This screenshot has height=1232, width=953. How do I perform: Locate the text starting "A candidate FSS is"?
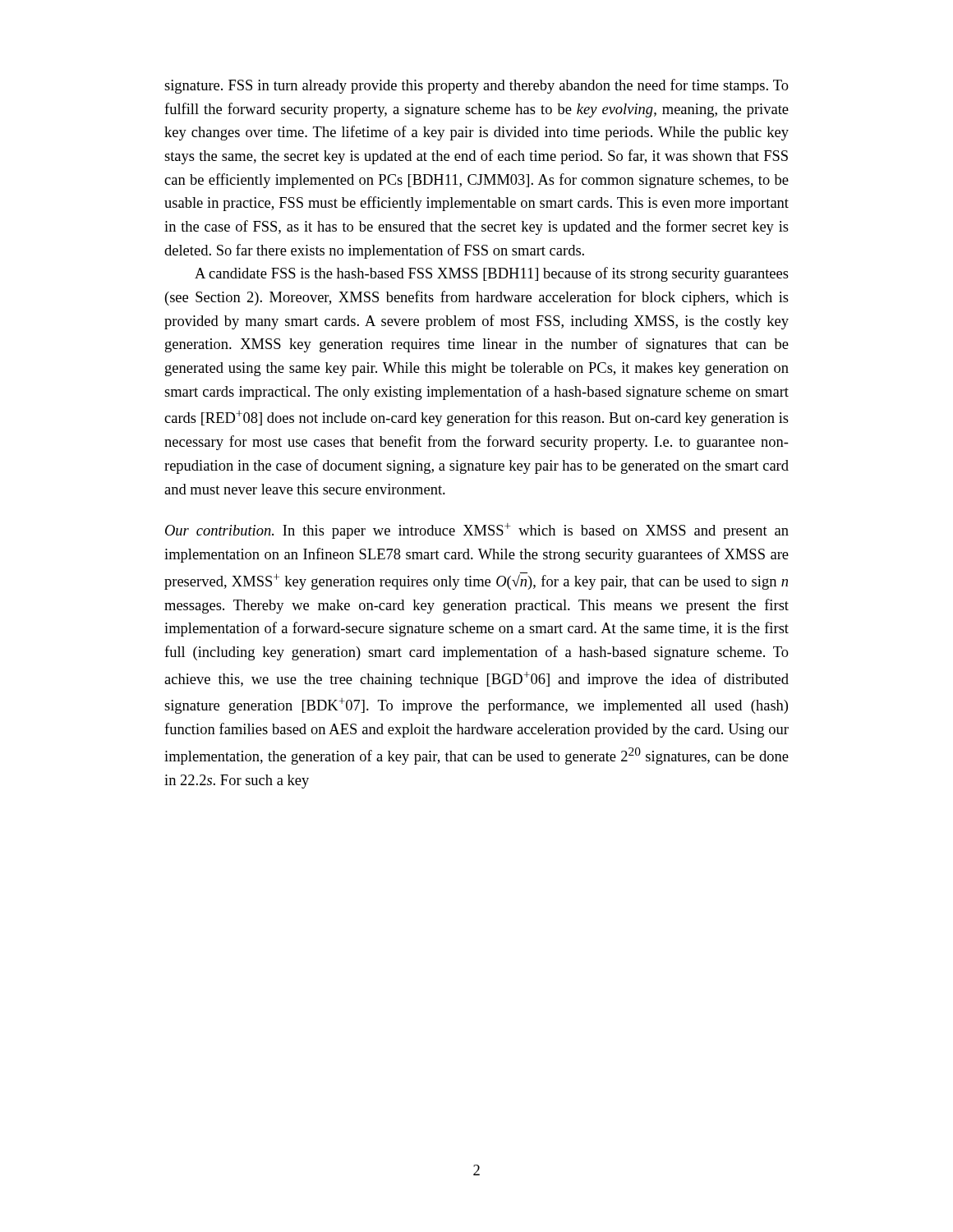pyautogui.click(x=476, y=382)
